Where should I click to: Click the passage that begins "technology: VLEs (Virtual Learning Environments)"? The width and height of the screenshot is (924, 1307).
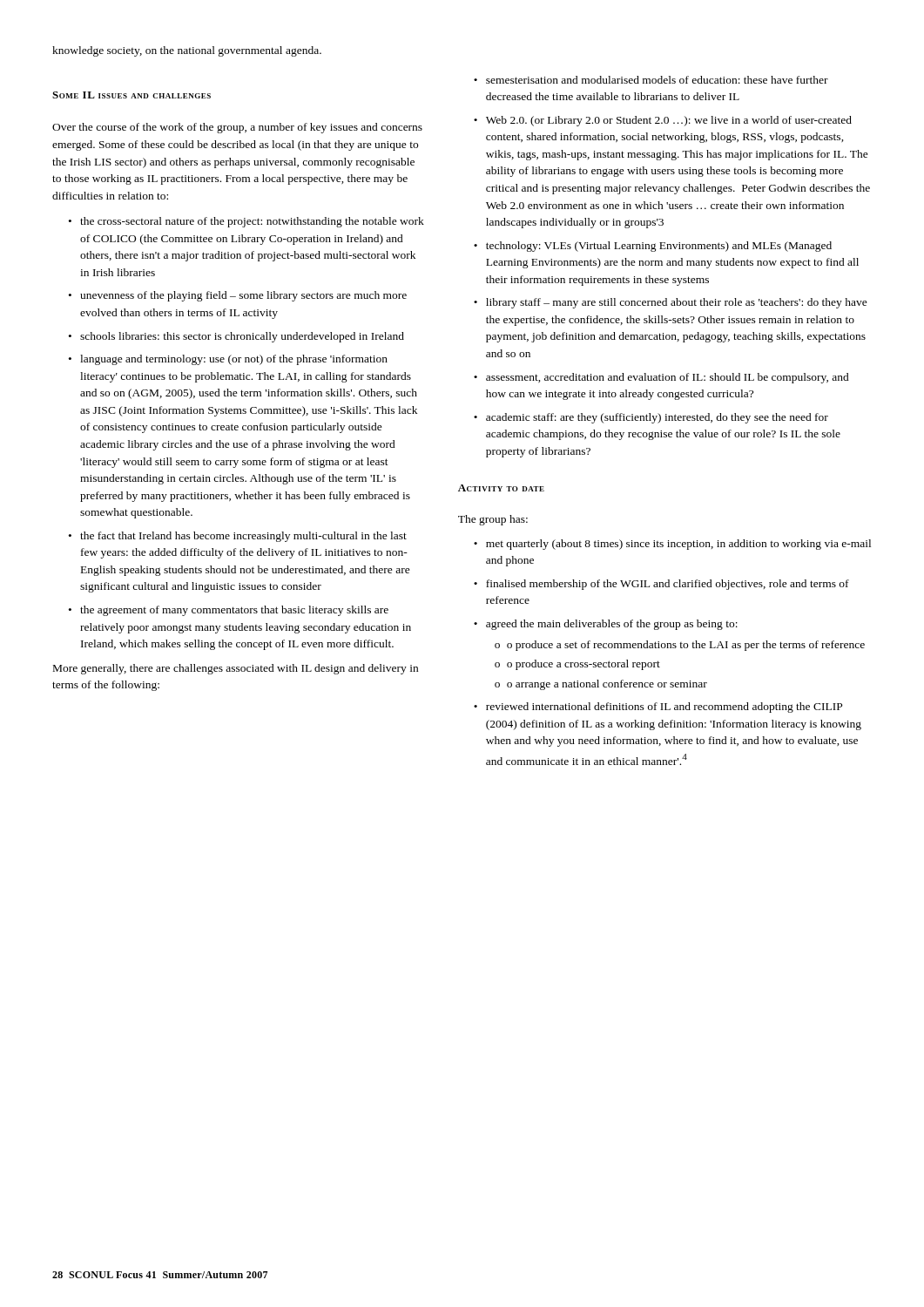pyautogui.click(x=673, y=262)
